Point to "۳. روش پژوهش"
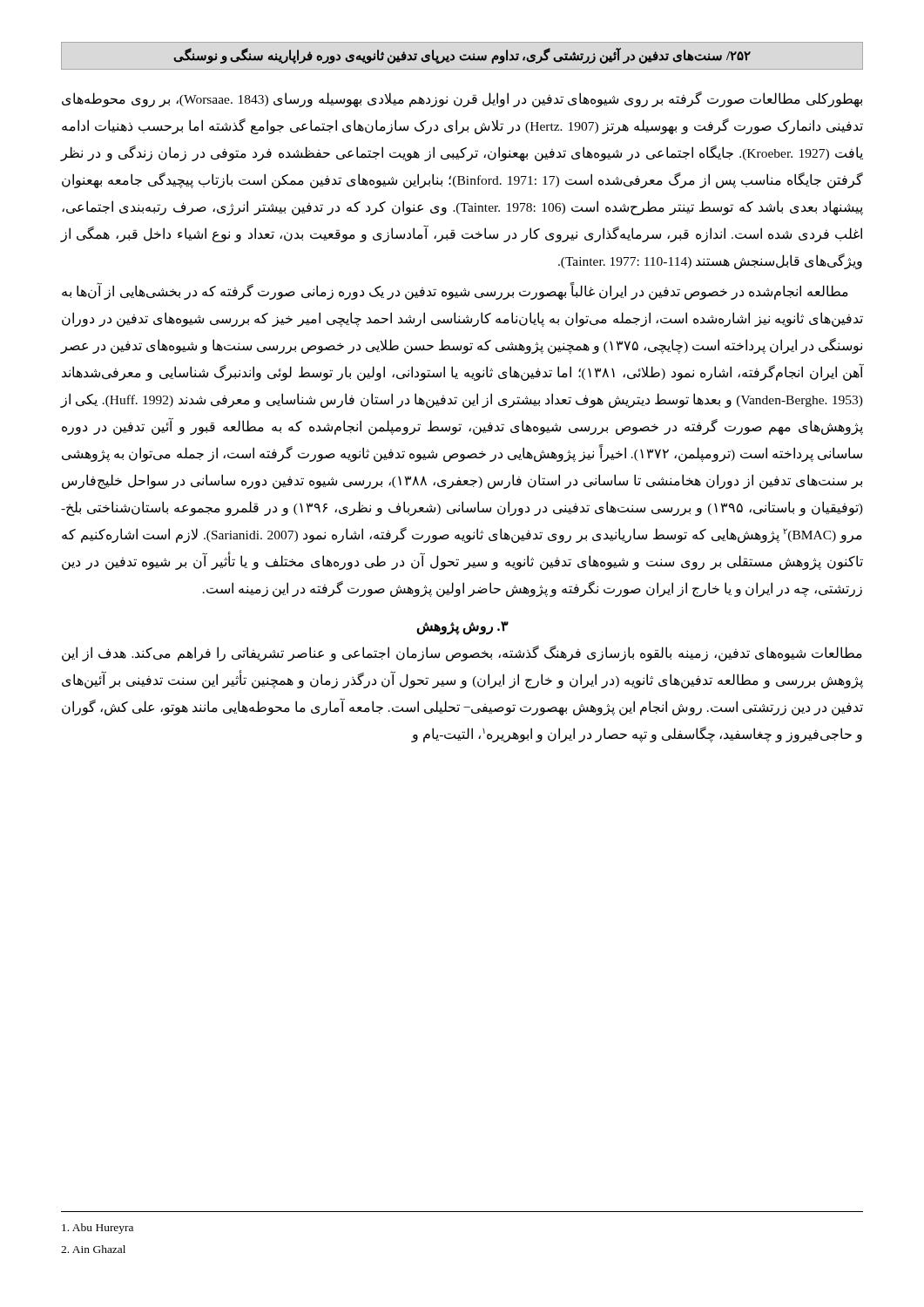Image resolution: width=924 pixels, height=1307 pixels. tap(462, 626)
